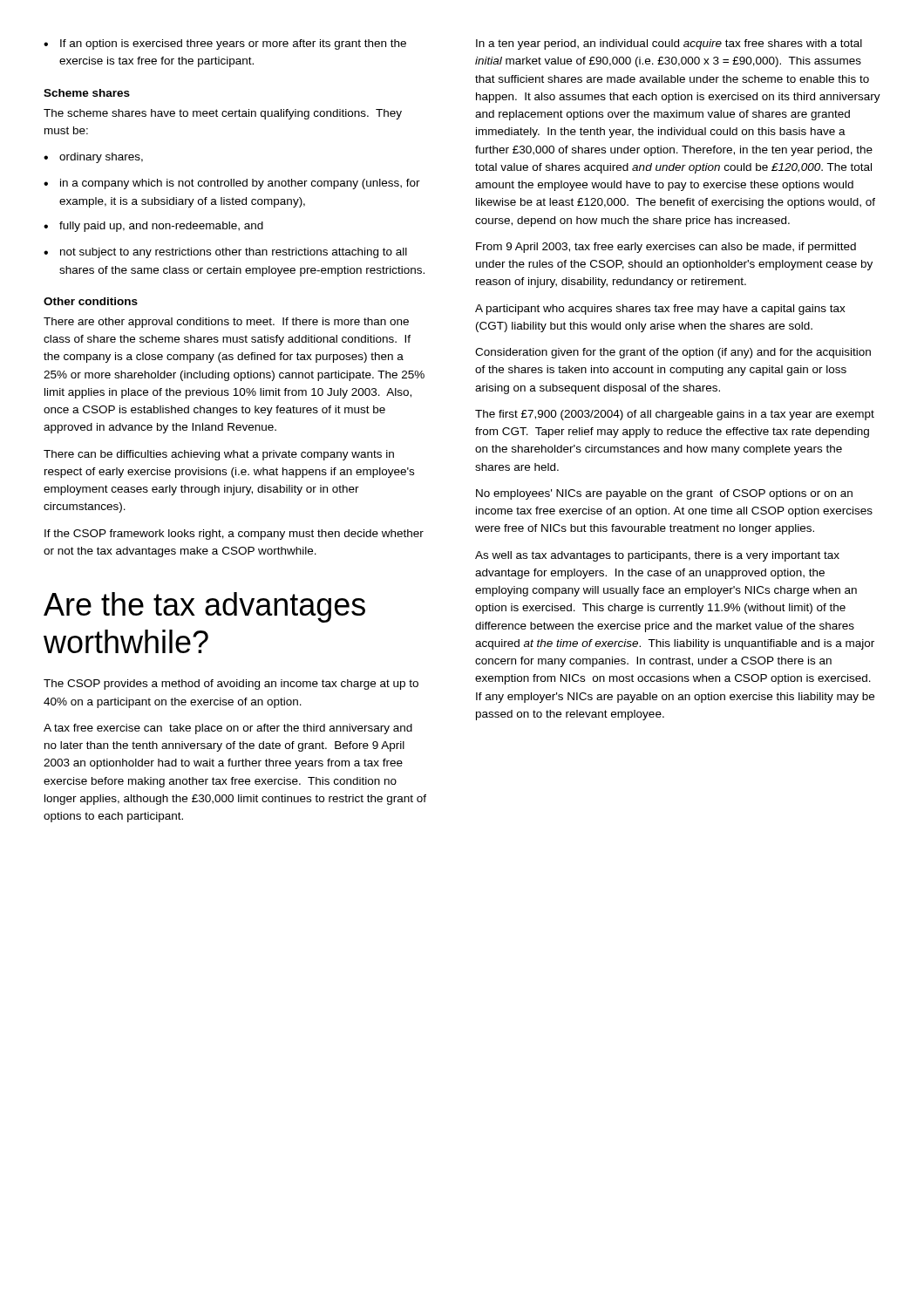Viewport: 924px width, 1308px height.
Task: Click where it says "Scheme shares"
Action: pyautogui.click(x=87, y=92)
